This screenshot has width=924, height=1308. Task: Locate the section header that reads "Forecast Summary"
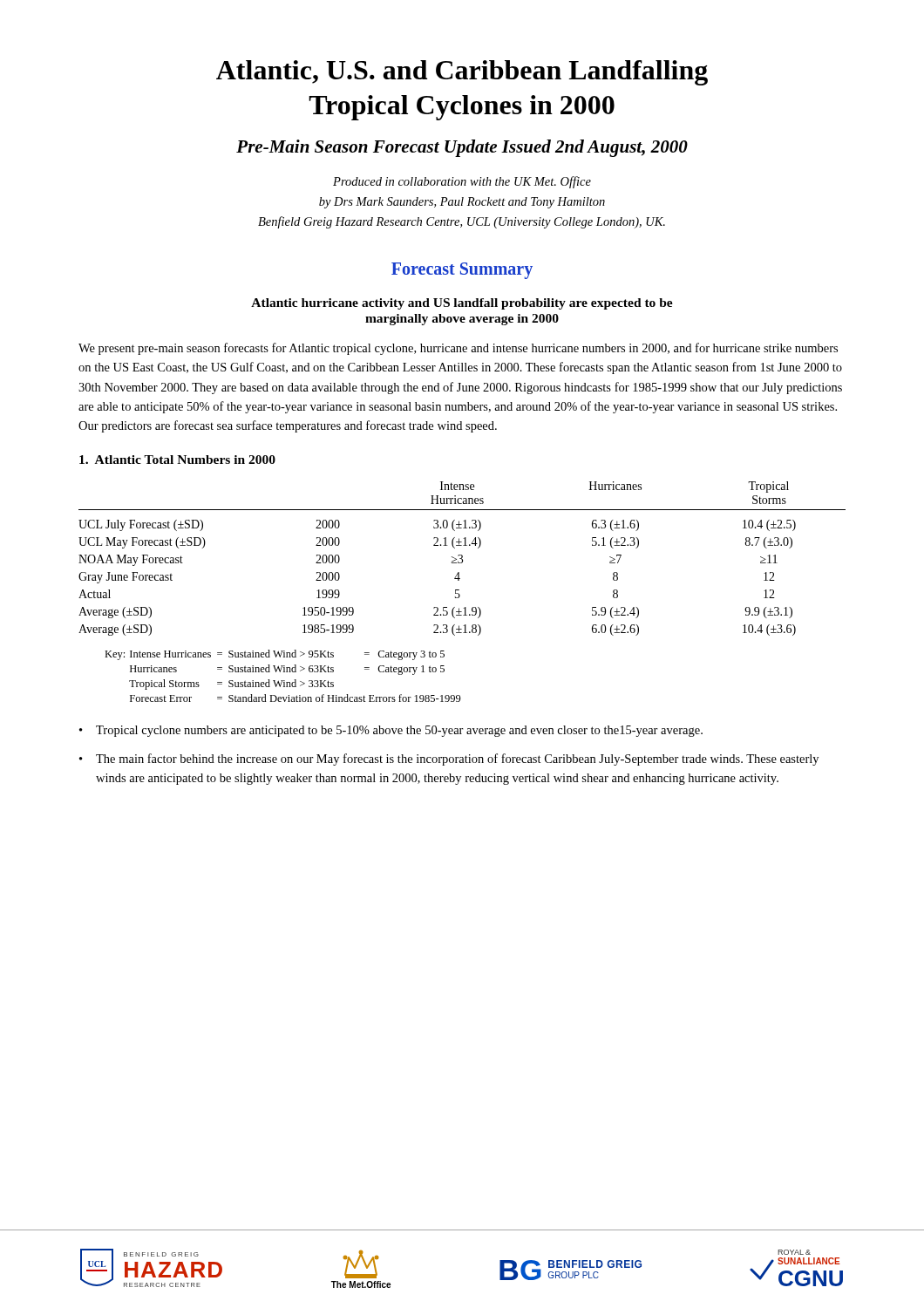(x=462, y=268)
